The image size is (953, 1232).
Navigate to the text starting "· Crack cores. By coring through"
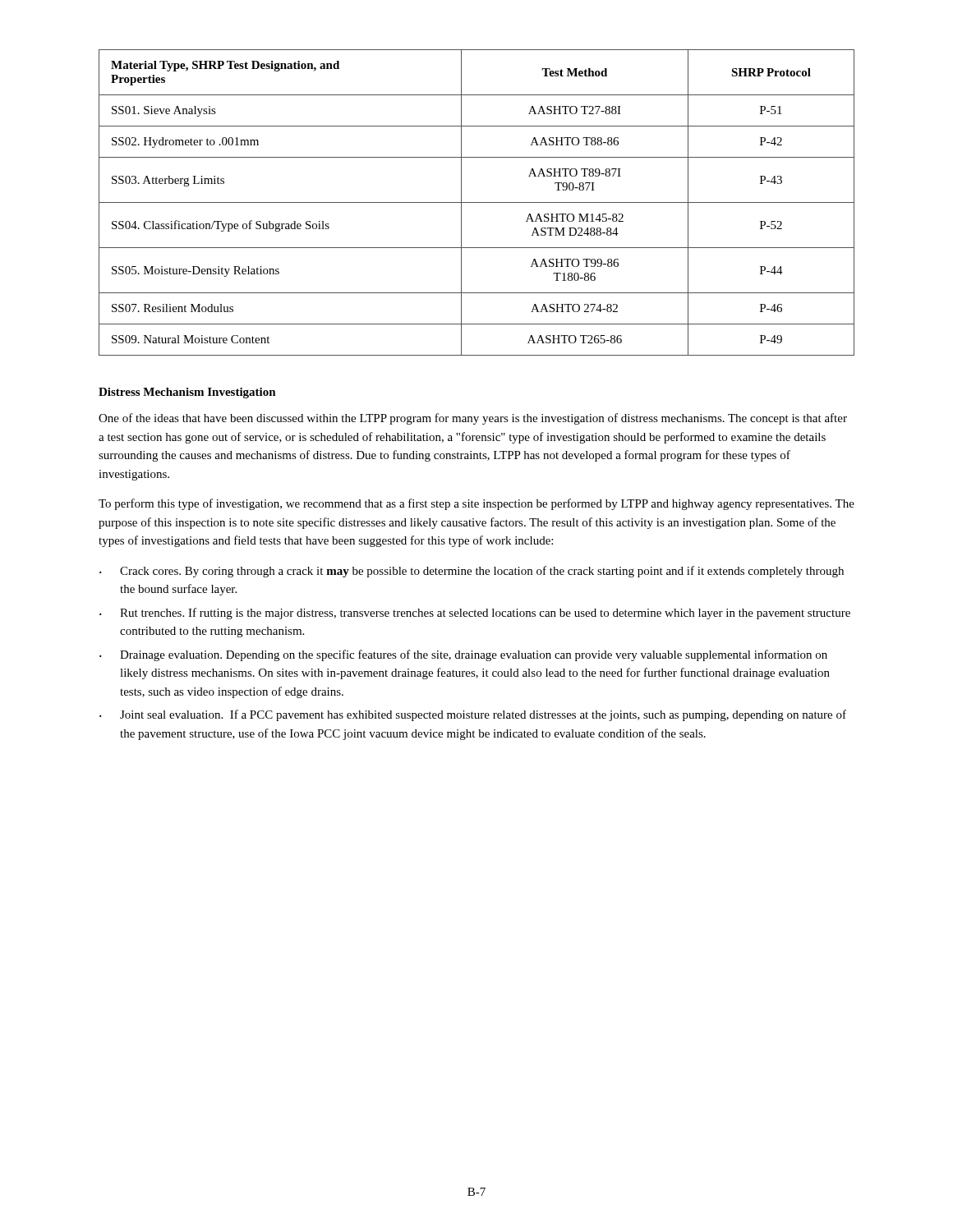tap(476, 580)
